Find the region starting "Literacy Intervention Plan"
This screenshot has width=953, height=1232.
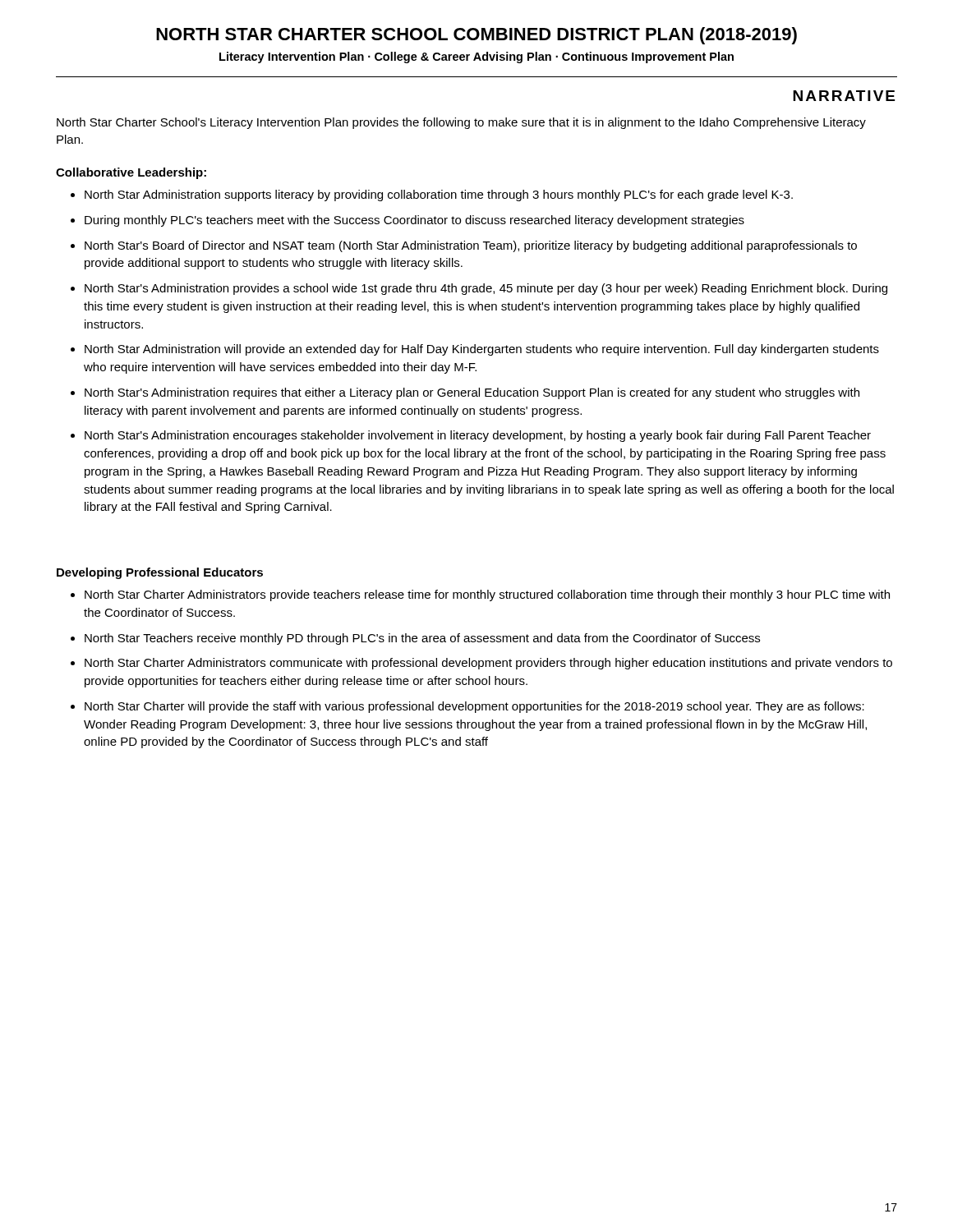click(x=476, y=56)
